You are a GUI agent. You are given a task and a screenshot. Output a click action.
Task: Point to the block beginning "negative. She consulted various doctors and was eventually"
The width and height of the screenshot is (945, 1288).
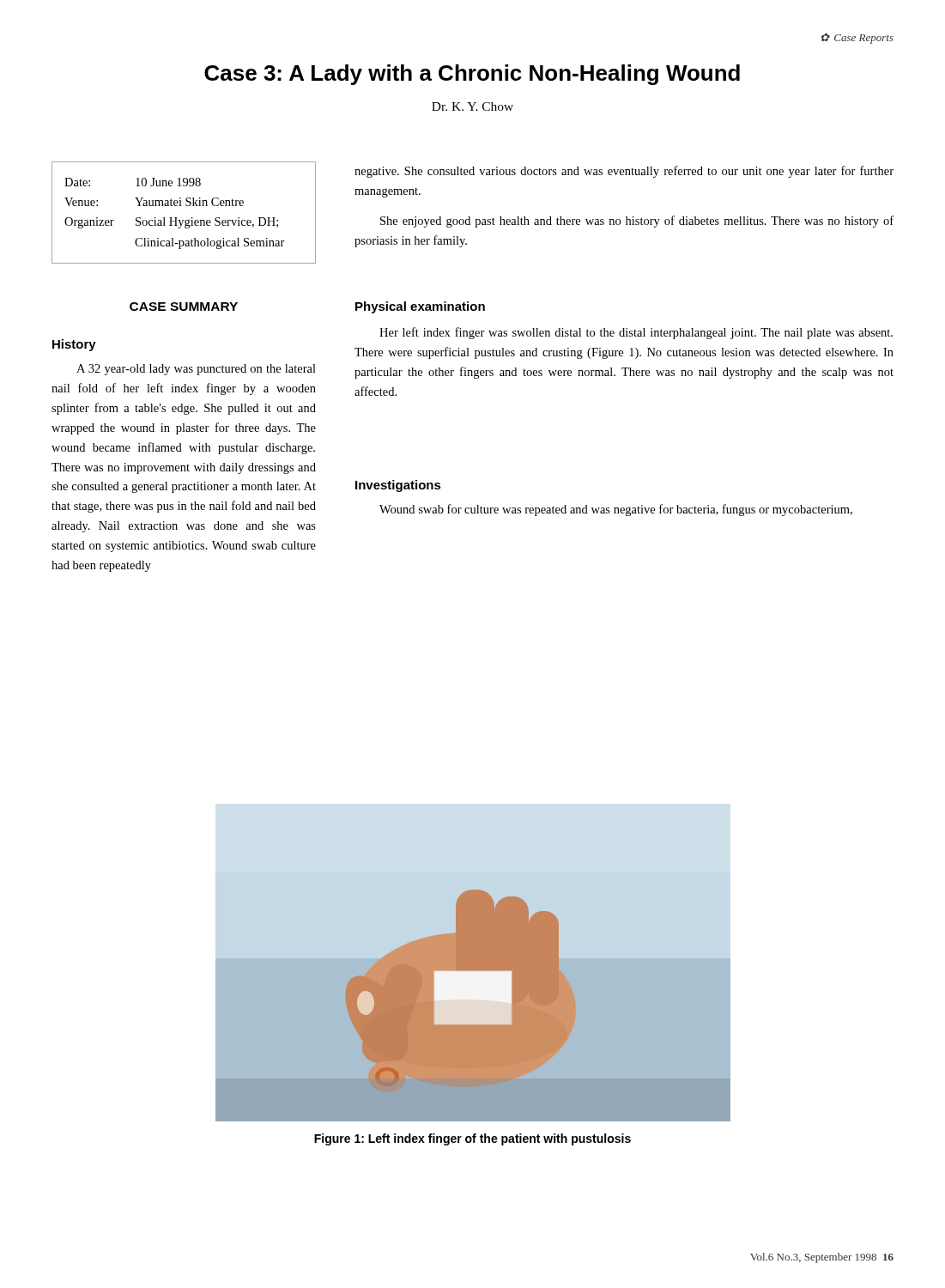(x=624, y=206)
